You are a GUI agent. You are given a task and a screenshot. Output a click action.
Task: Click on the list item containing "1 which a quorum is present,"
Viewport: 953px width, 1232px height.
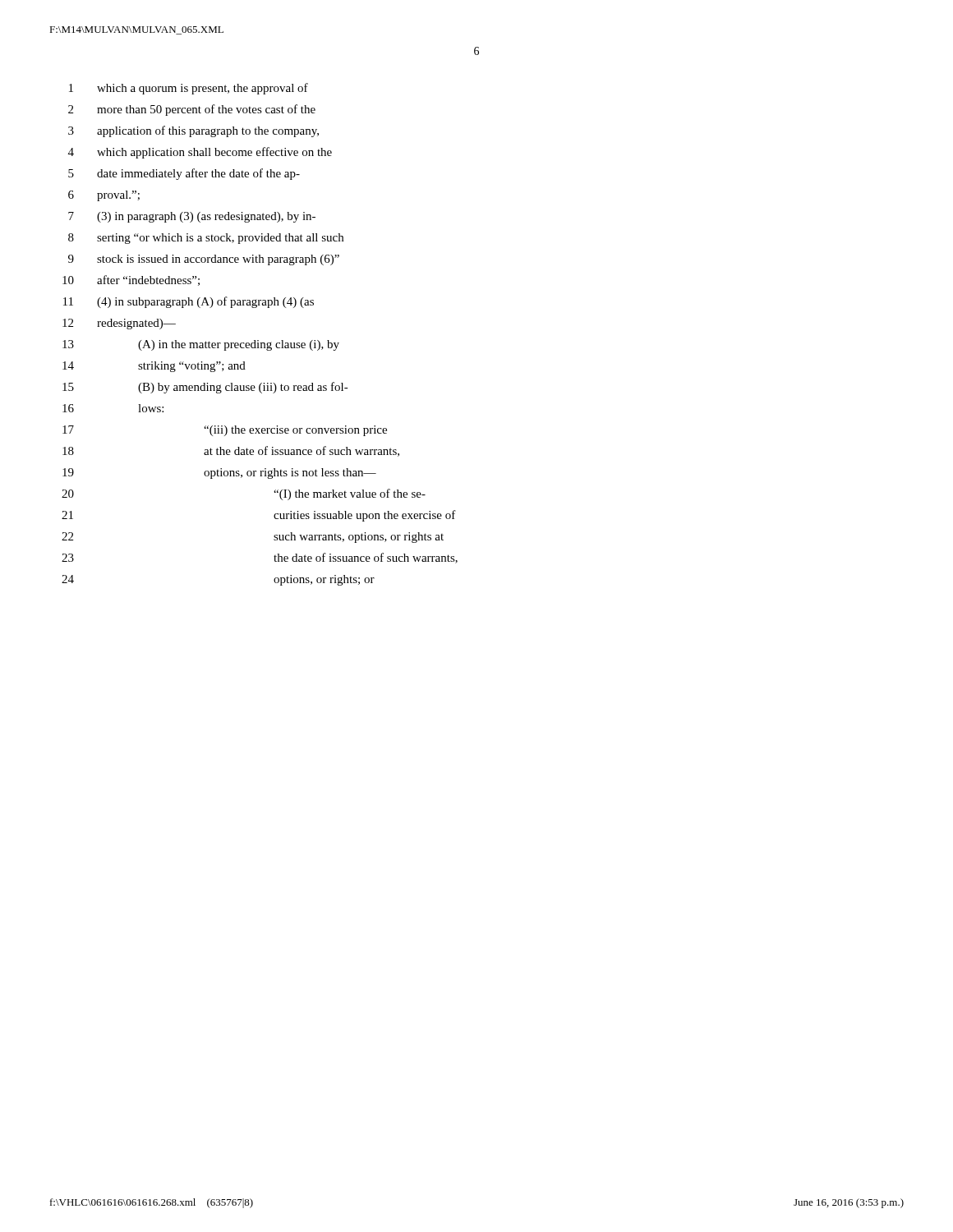click(x=189, y=89)
